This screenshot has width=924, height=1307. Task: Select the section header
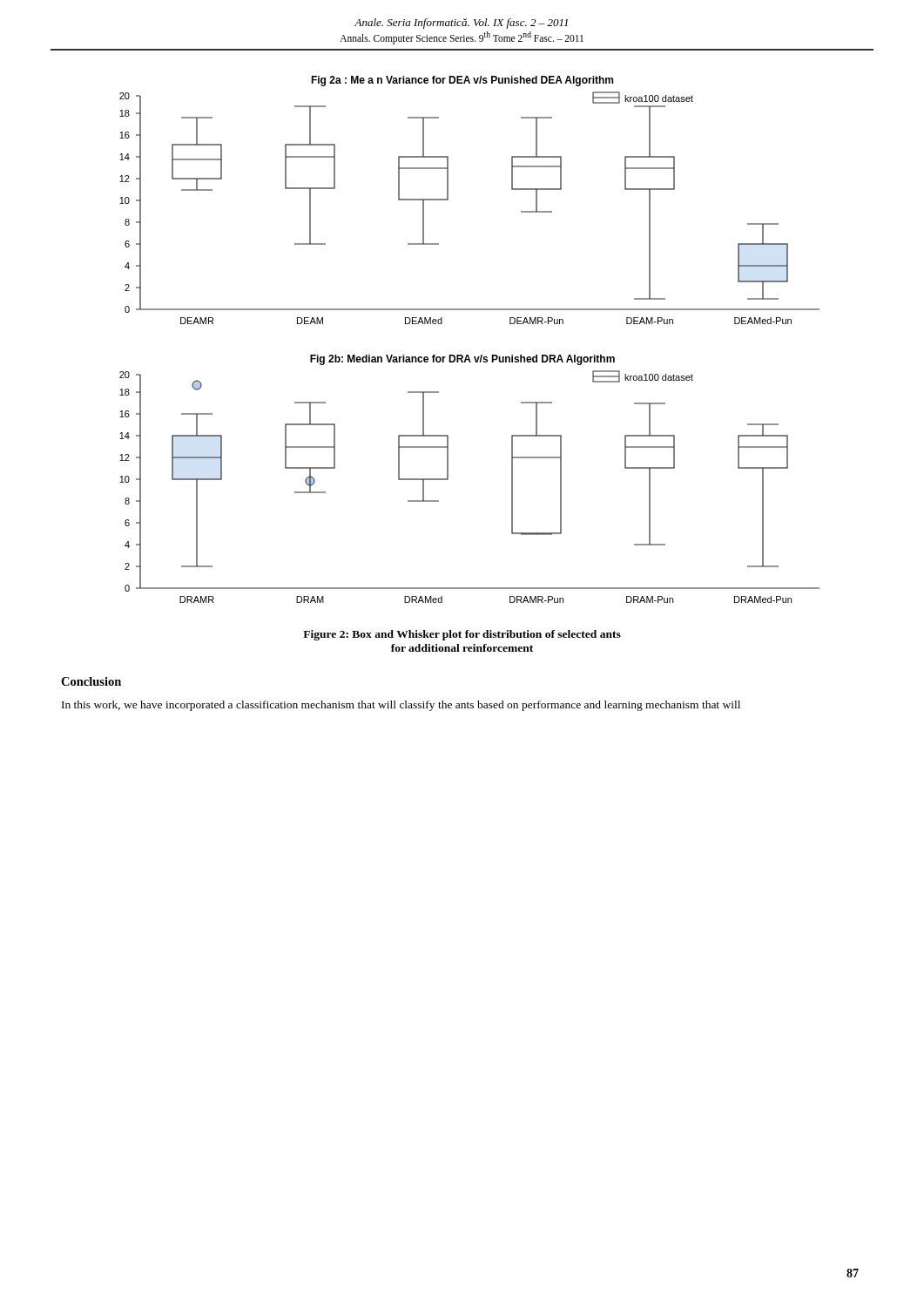point(91,681)
